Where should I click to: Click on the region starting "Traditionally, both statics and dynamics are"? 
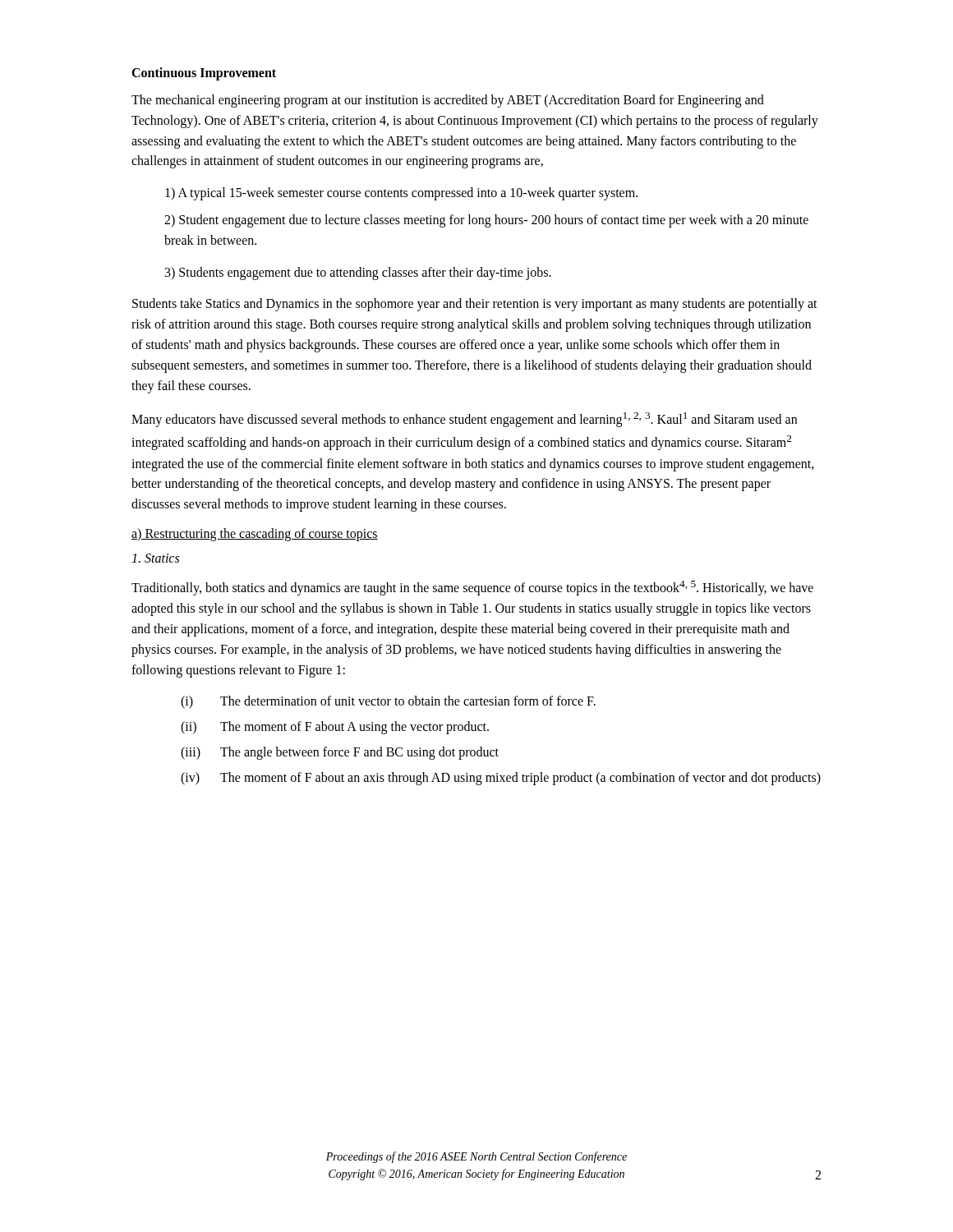(473, 627)
